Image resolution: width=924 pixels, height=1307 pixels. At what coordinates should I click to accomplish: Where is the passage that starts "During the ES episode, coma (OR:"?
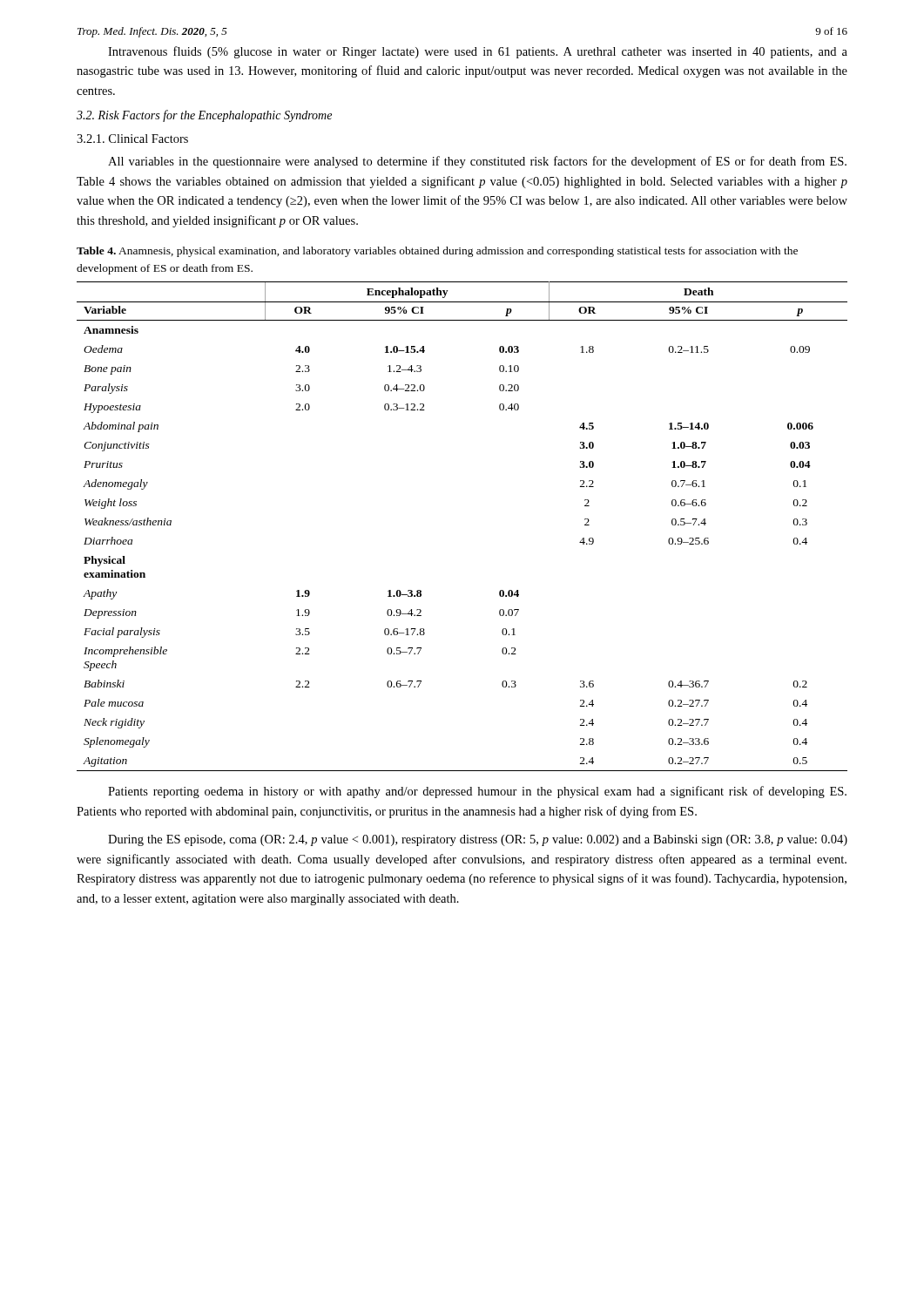[462, 869]
